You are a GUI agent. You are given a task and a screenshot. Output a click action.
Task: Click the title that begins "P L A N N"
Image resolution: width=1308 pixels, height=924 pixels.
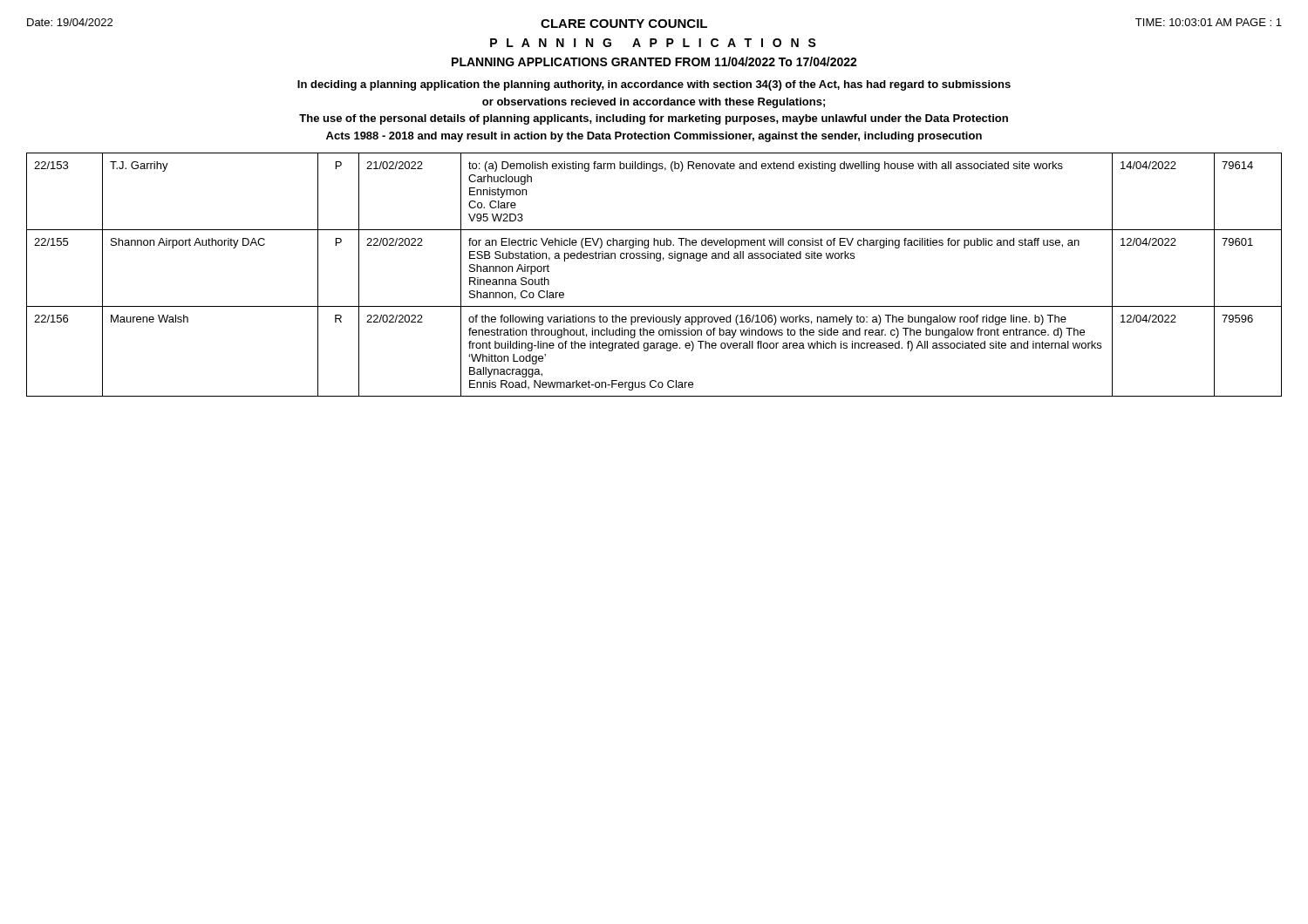point(654,43)
